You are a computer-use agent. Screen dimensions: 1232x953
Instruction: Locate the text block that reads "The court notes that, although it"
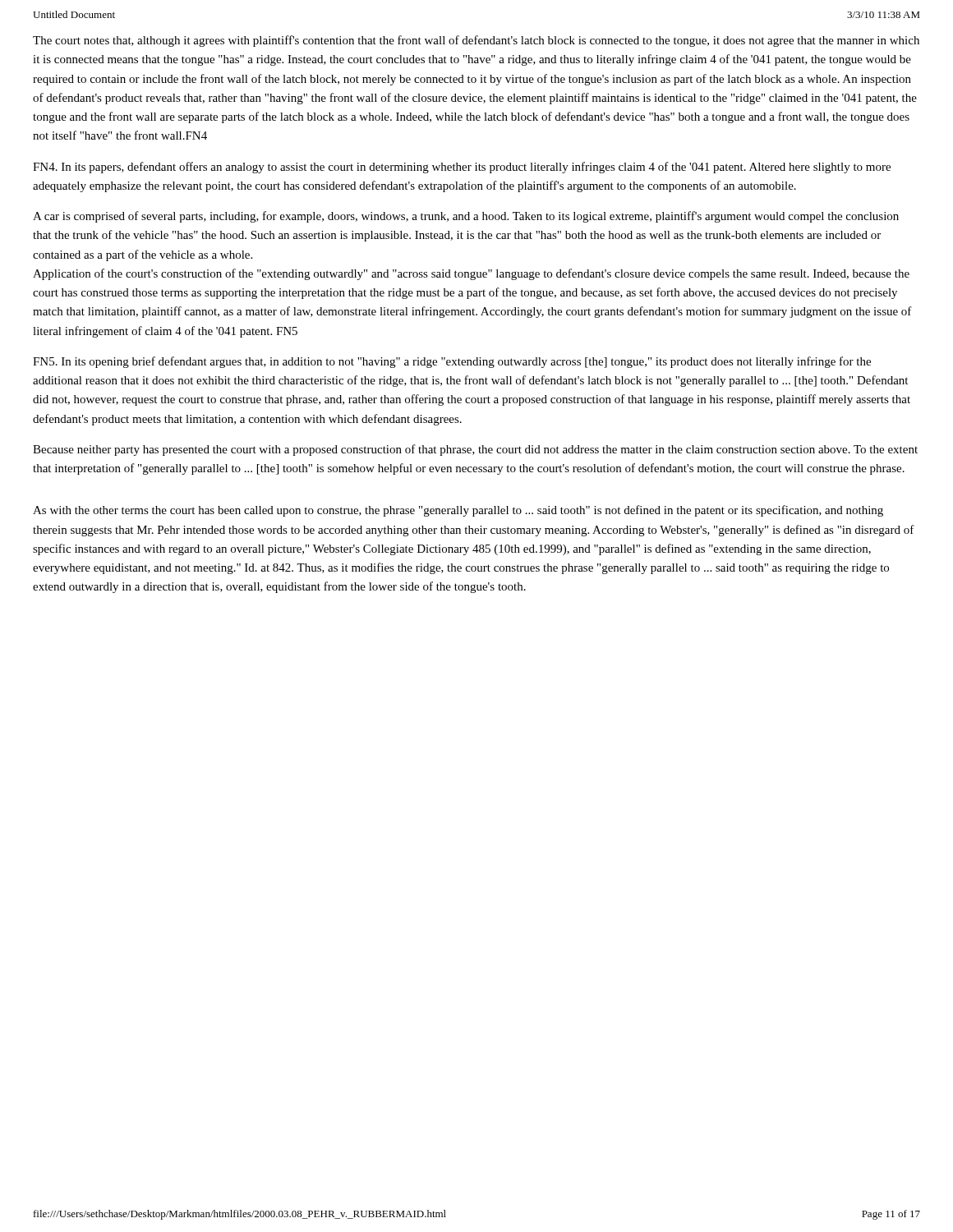pos(476,88)
